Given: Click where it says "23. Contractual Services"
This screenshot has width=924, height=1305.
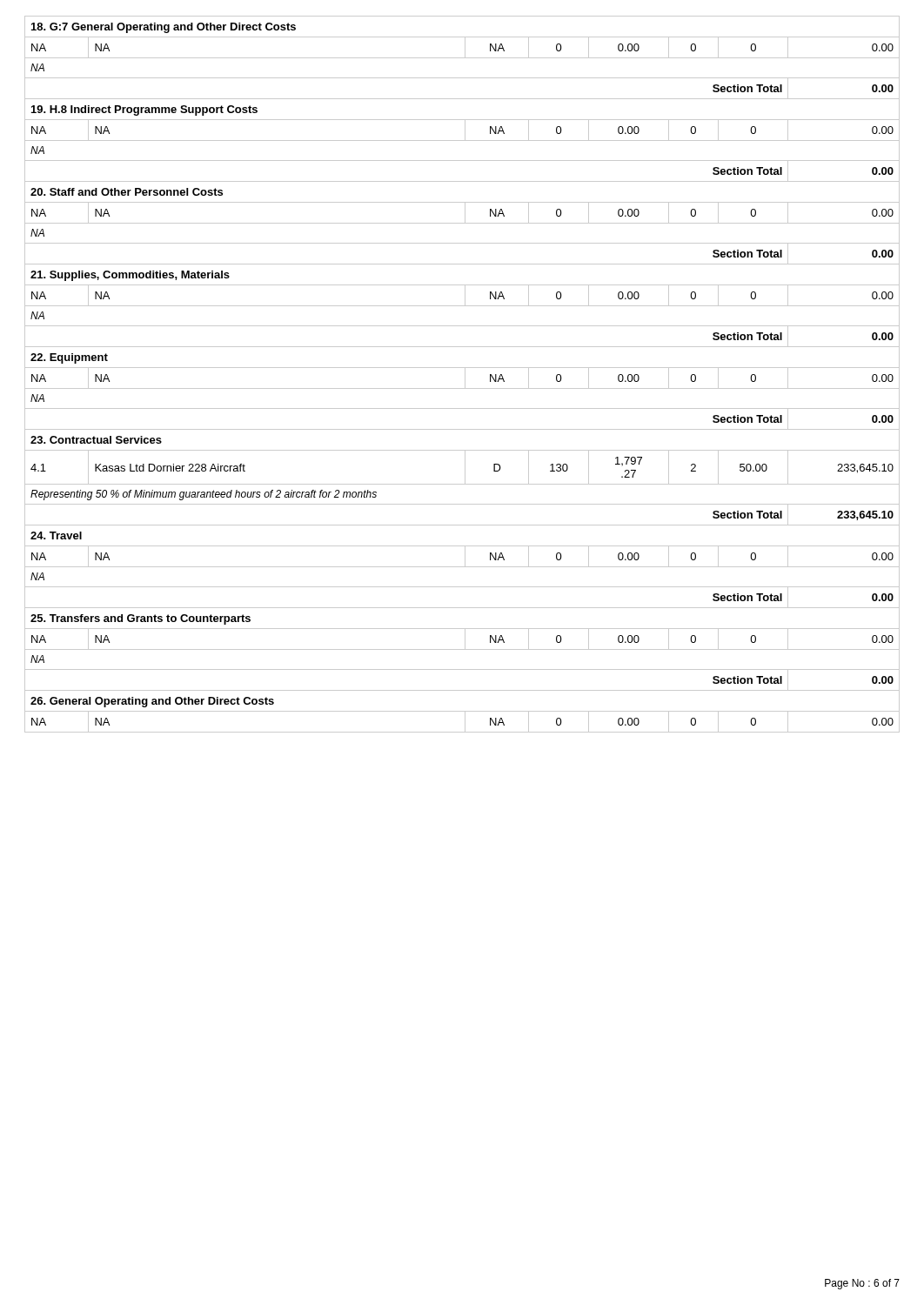Looking at the screenshot, I should coord(462,440).
